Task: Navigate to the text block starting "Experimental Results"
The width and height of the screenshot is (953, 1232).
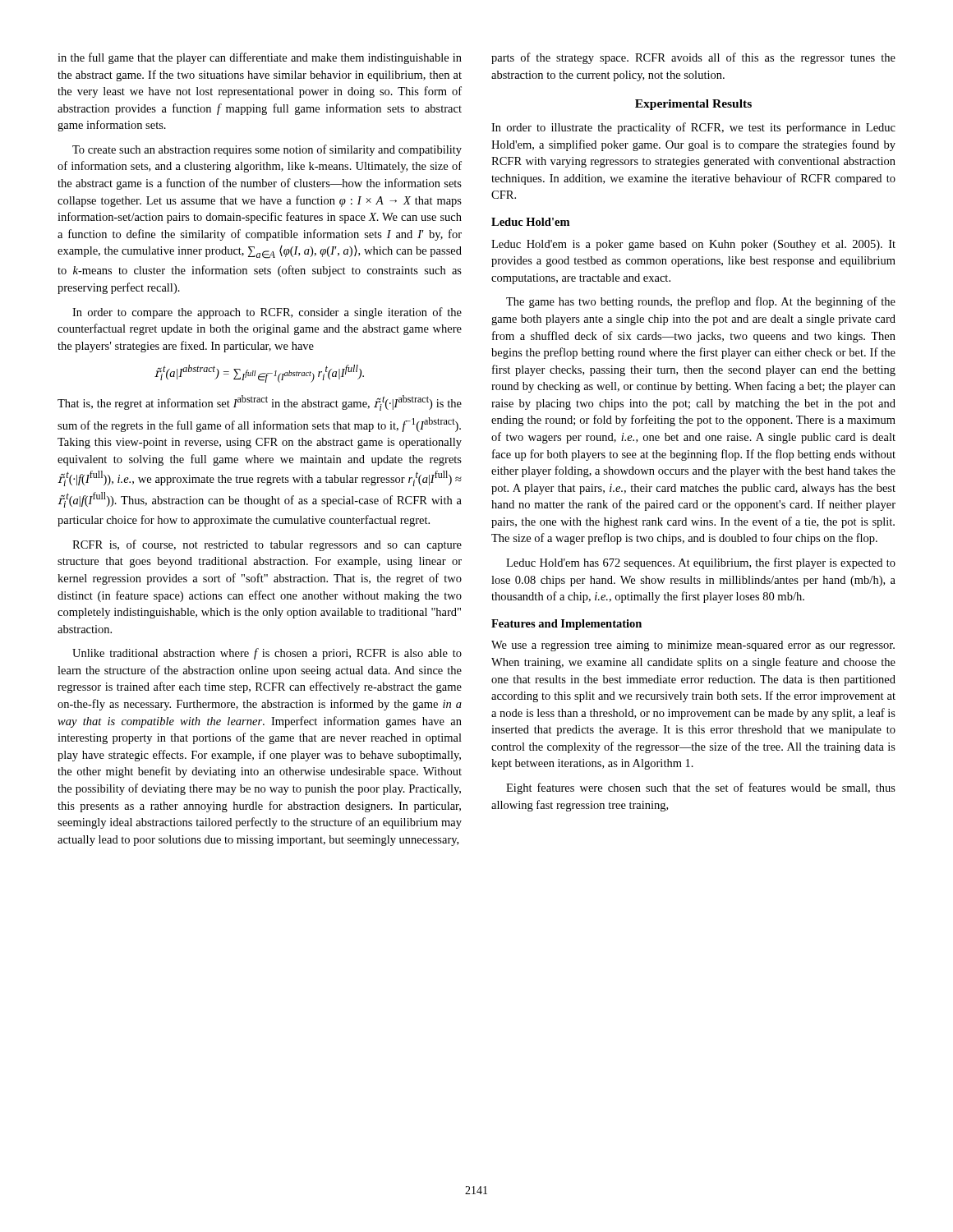Action: 693,104
